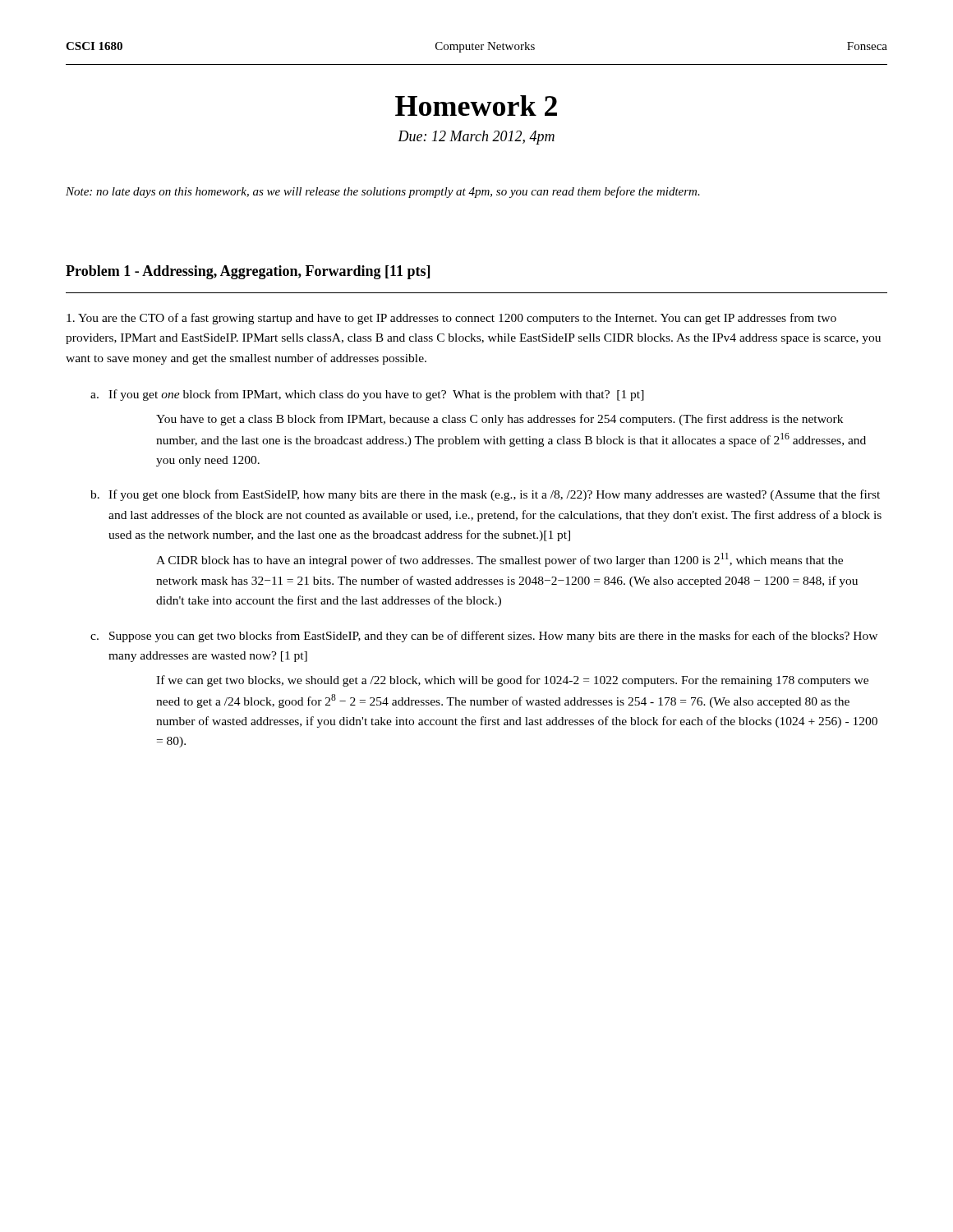953x1232 pixels.
Task: Point to the text starting "Due: 12 March 2012, 4pm"
Action: pyautogui.click(x=476, y=136)
